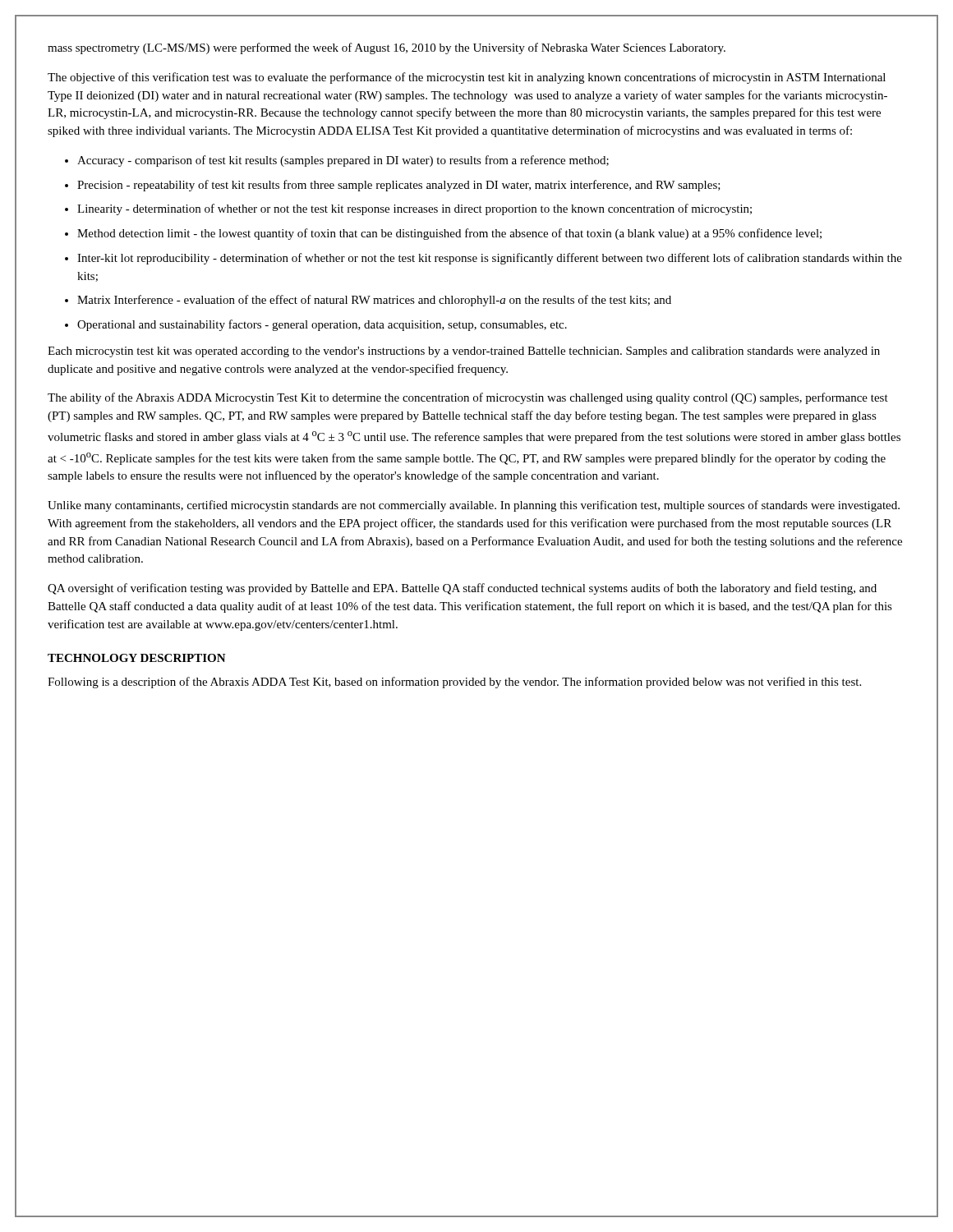Select the list item that says "Linearity - determination"
This screenshot has height=1232, width=953.
coord(415,209)
